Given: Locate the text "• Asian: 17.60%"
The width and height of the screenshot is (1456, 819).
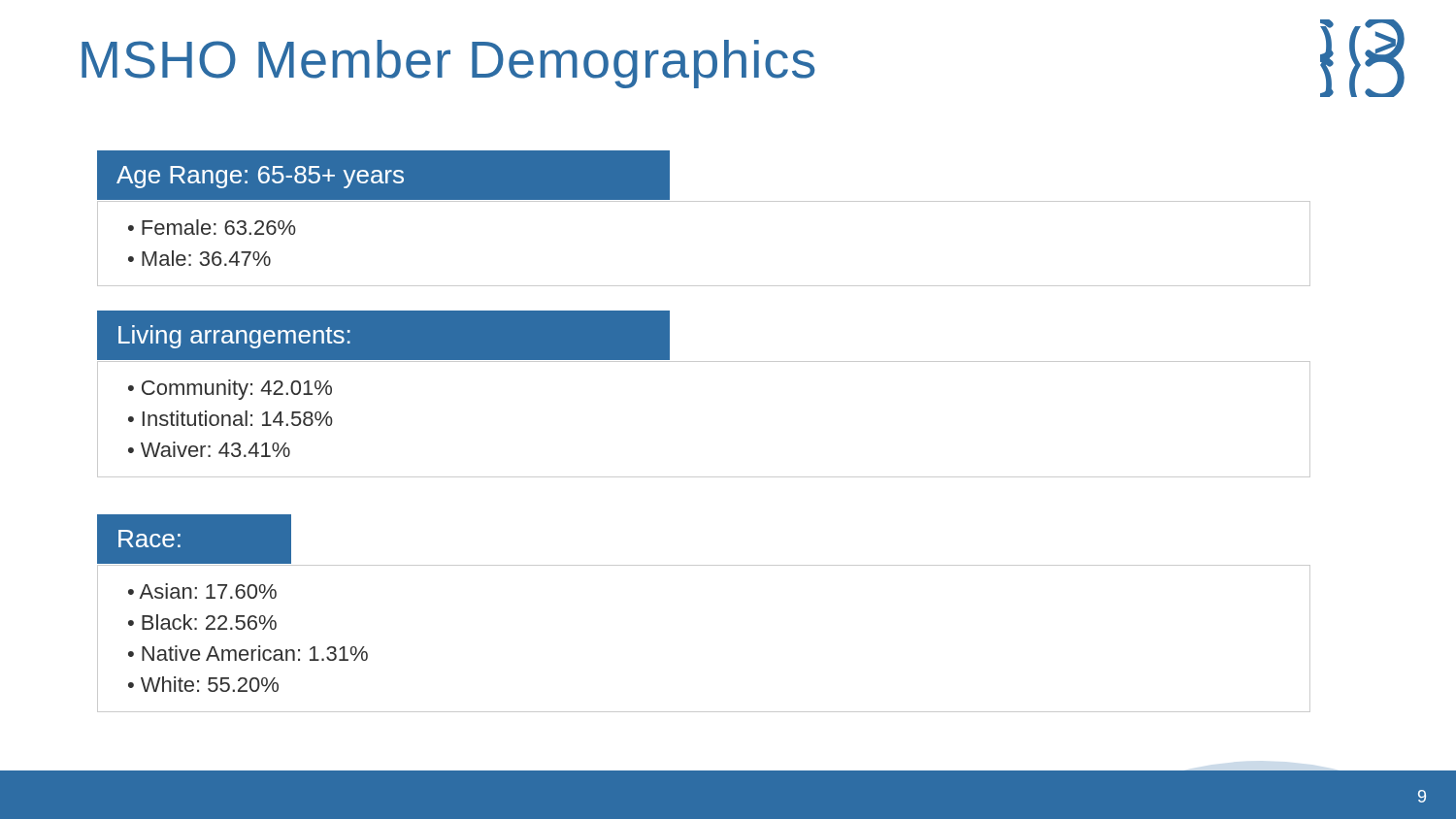Looking at the screenshot, I should [x=202, y=591].
